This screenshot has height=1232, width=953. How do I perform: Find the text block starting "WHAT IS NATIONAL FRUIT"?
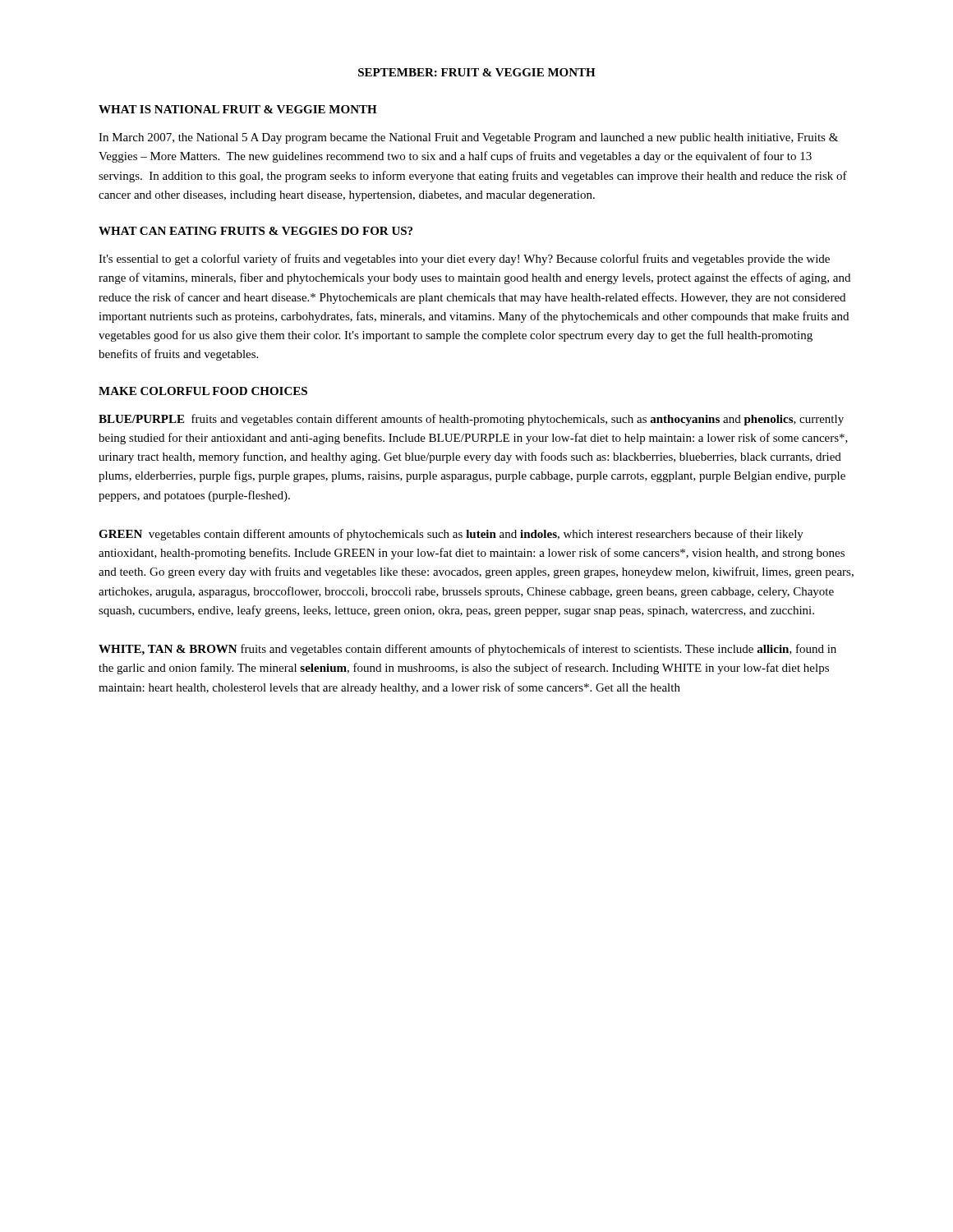point(238,109)
